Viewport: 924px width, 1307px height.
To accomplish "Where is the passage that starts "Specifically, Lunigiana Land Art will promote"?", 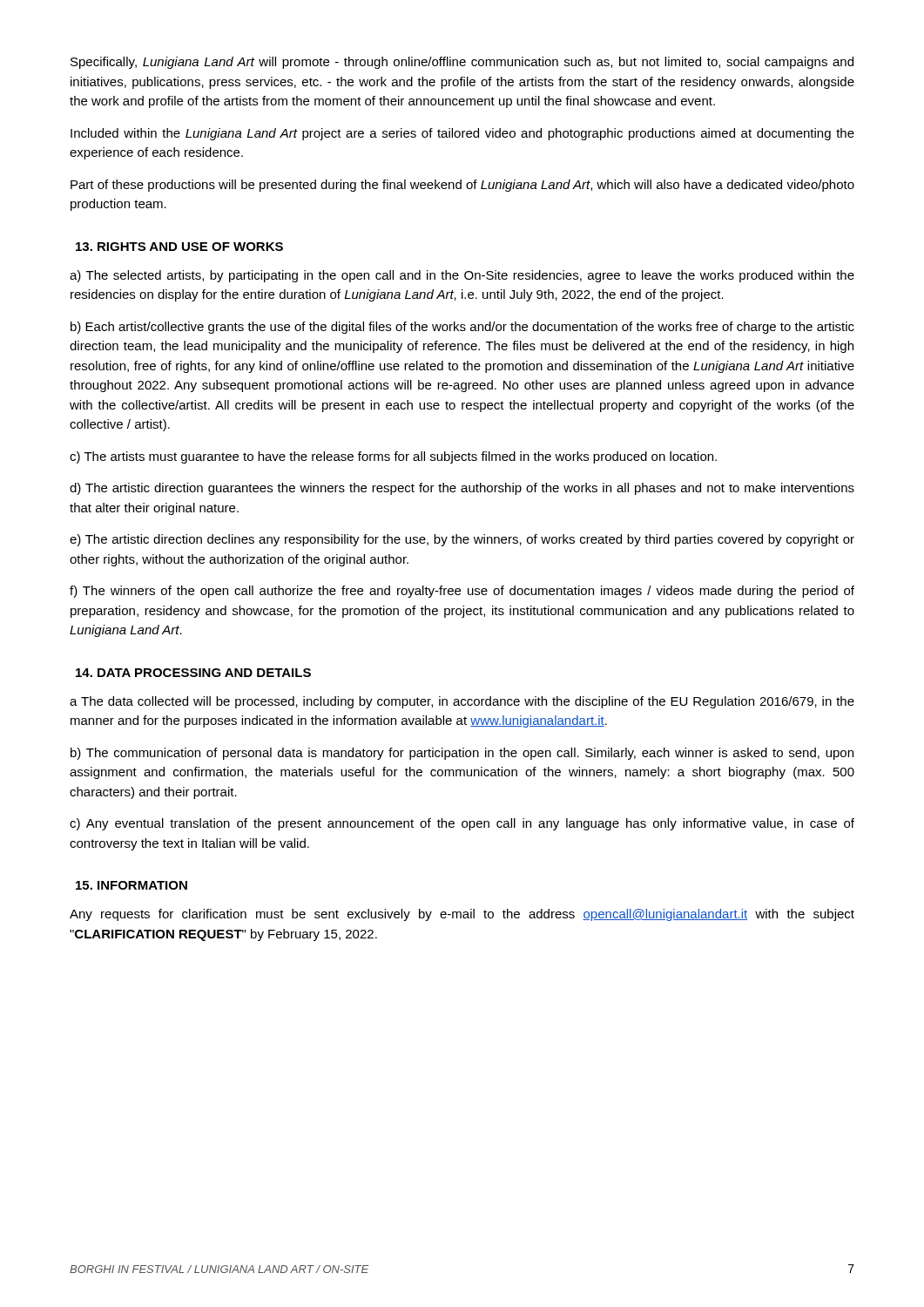I will point(462,81).
